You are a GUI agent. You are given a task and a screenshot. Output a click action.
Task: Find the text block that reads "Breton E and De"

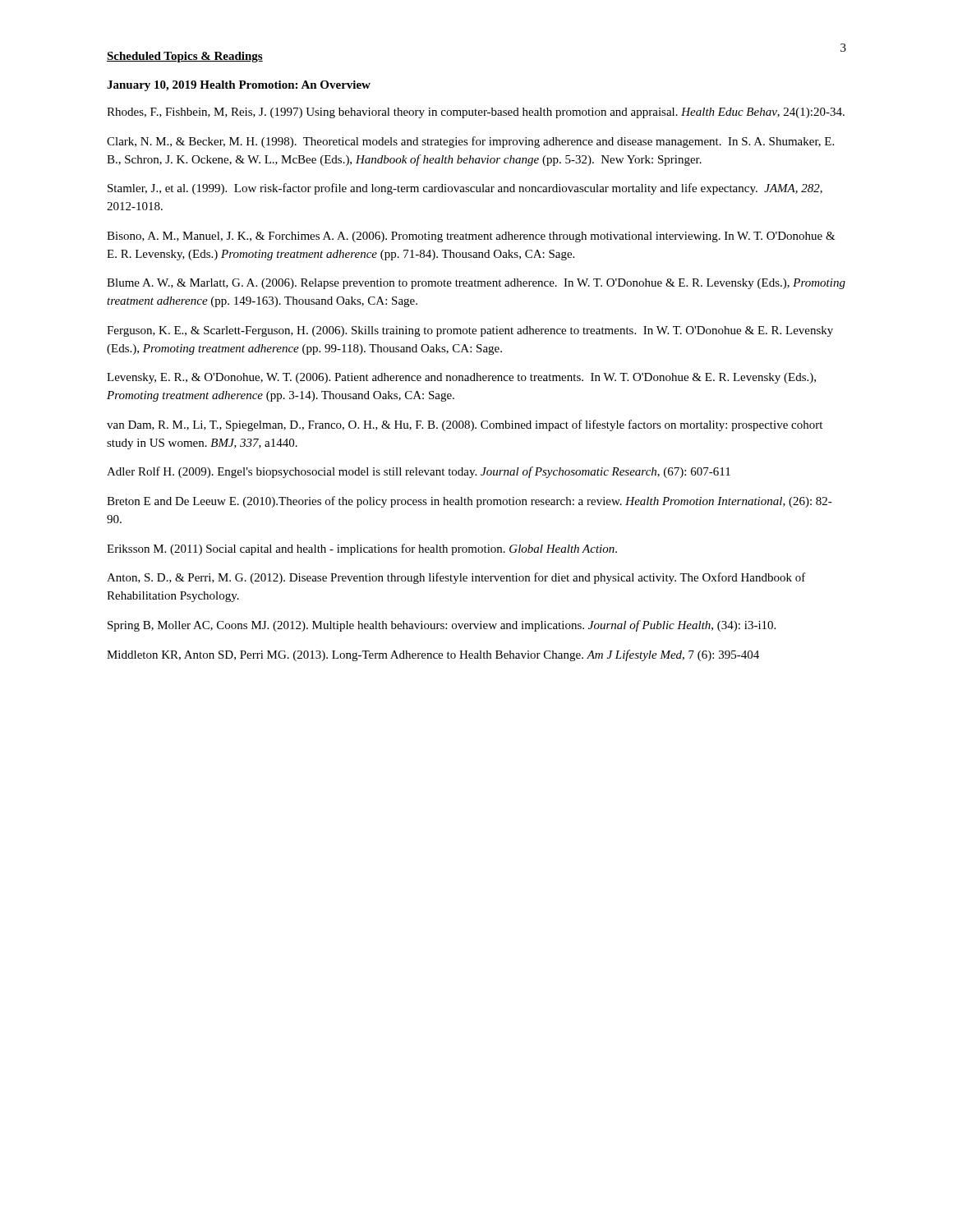coord(469,510)
